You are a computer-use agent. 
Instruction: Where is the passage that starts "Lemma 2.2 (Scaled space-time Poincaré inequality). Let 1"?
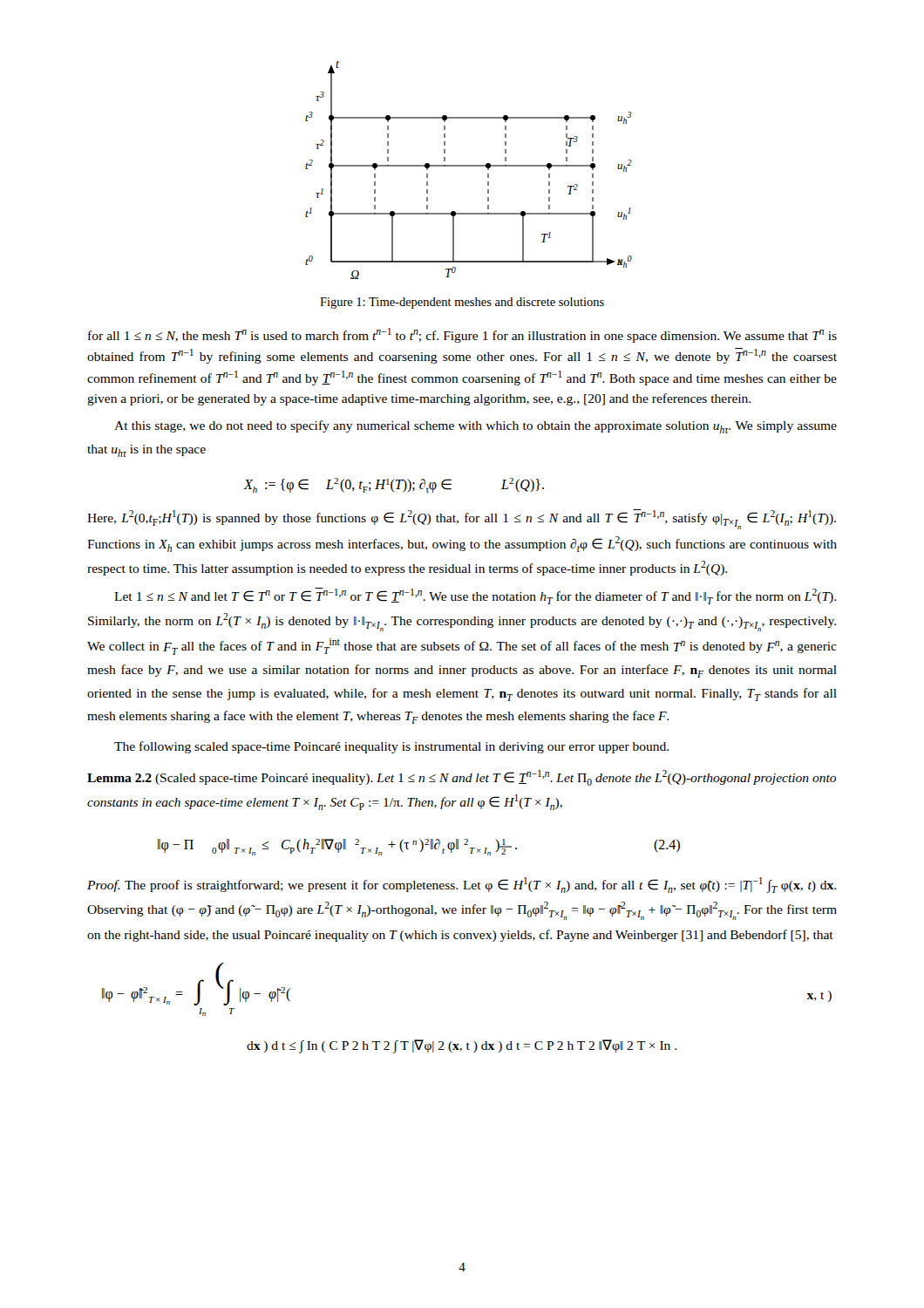pyautogui.click(x=462, y=790)
